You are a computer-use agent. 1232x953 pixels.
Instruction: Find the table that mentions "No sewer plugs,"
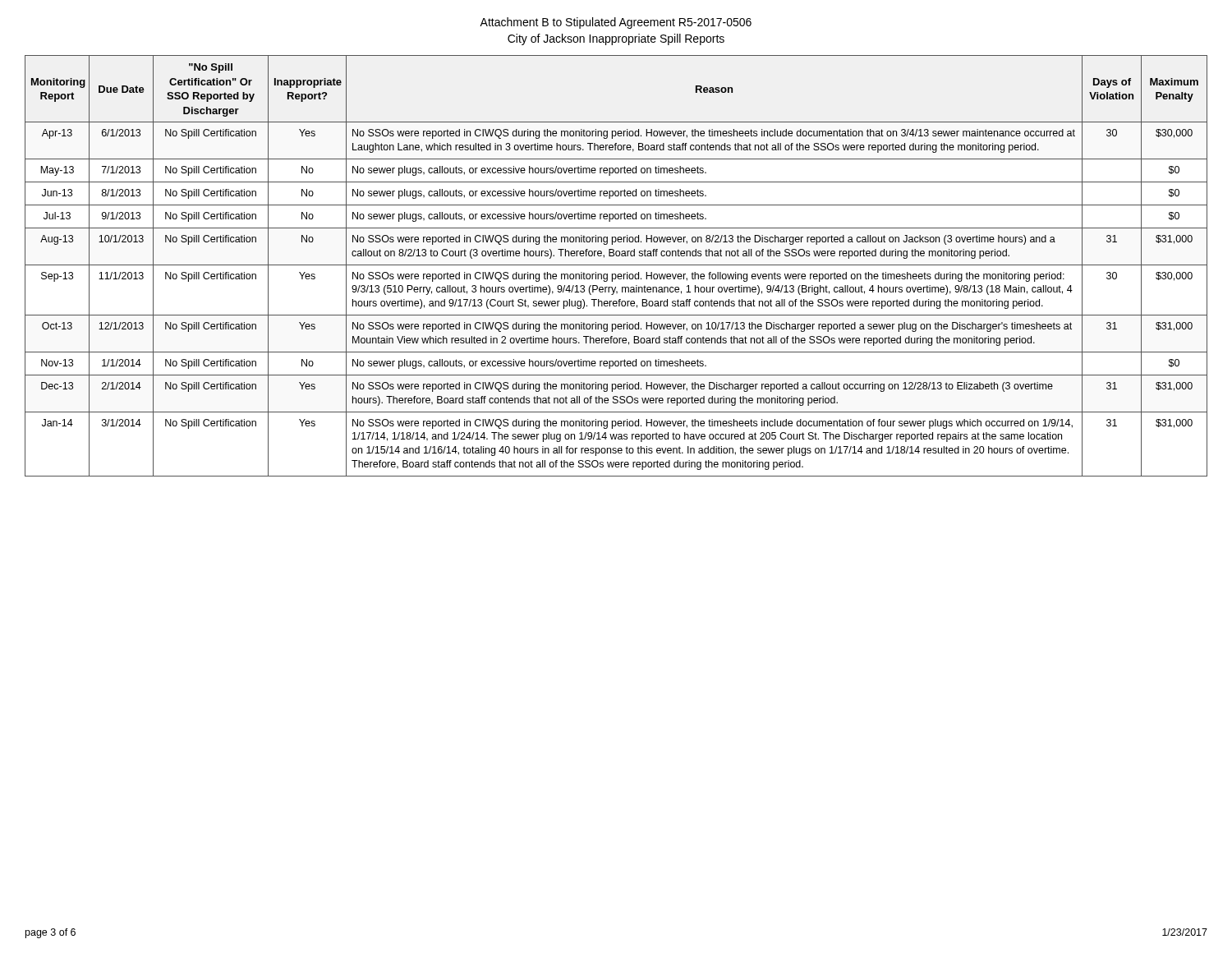[x=616, y=266]
